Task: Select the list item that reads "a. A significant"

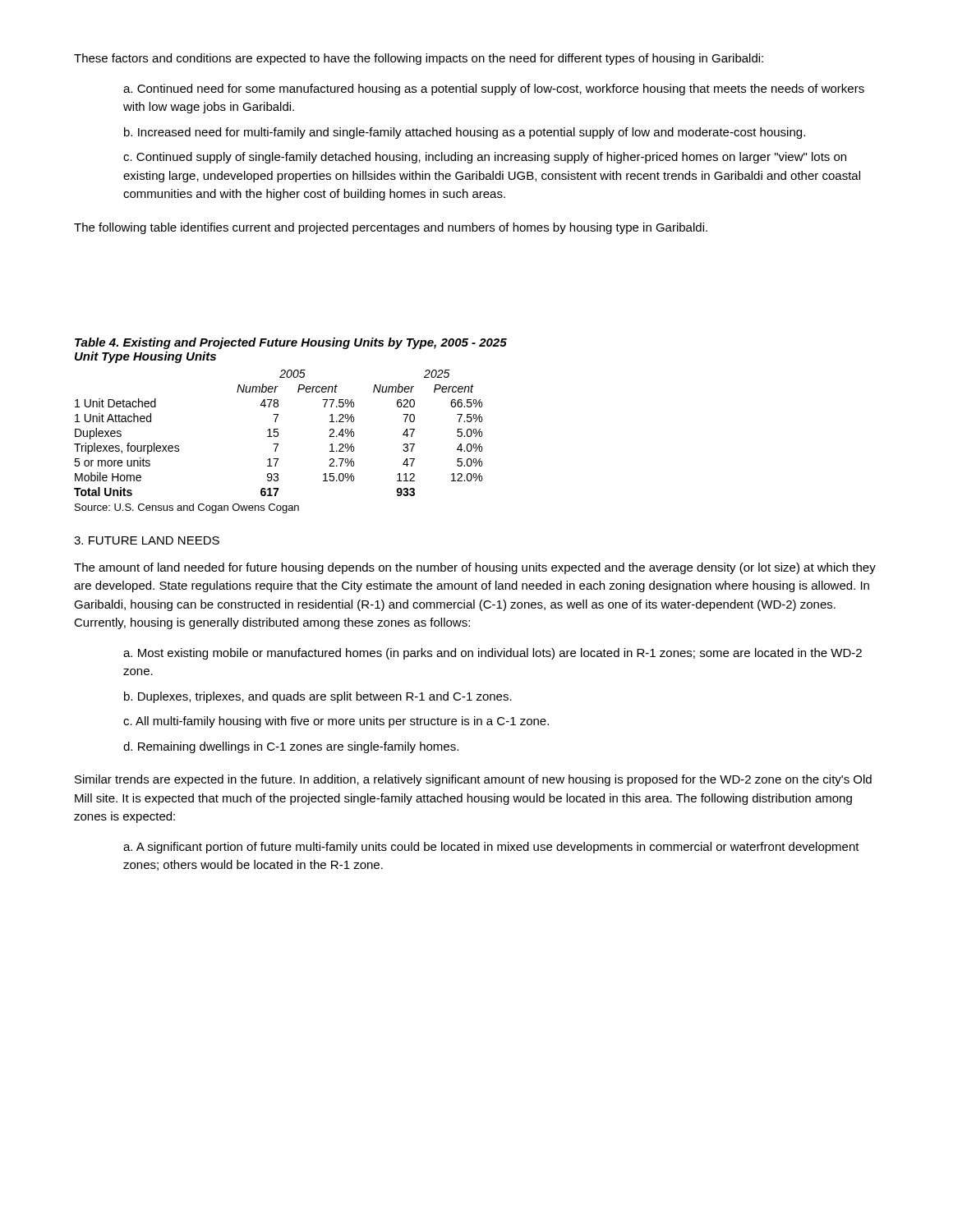Action: [x=491, y=855]
